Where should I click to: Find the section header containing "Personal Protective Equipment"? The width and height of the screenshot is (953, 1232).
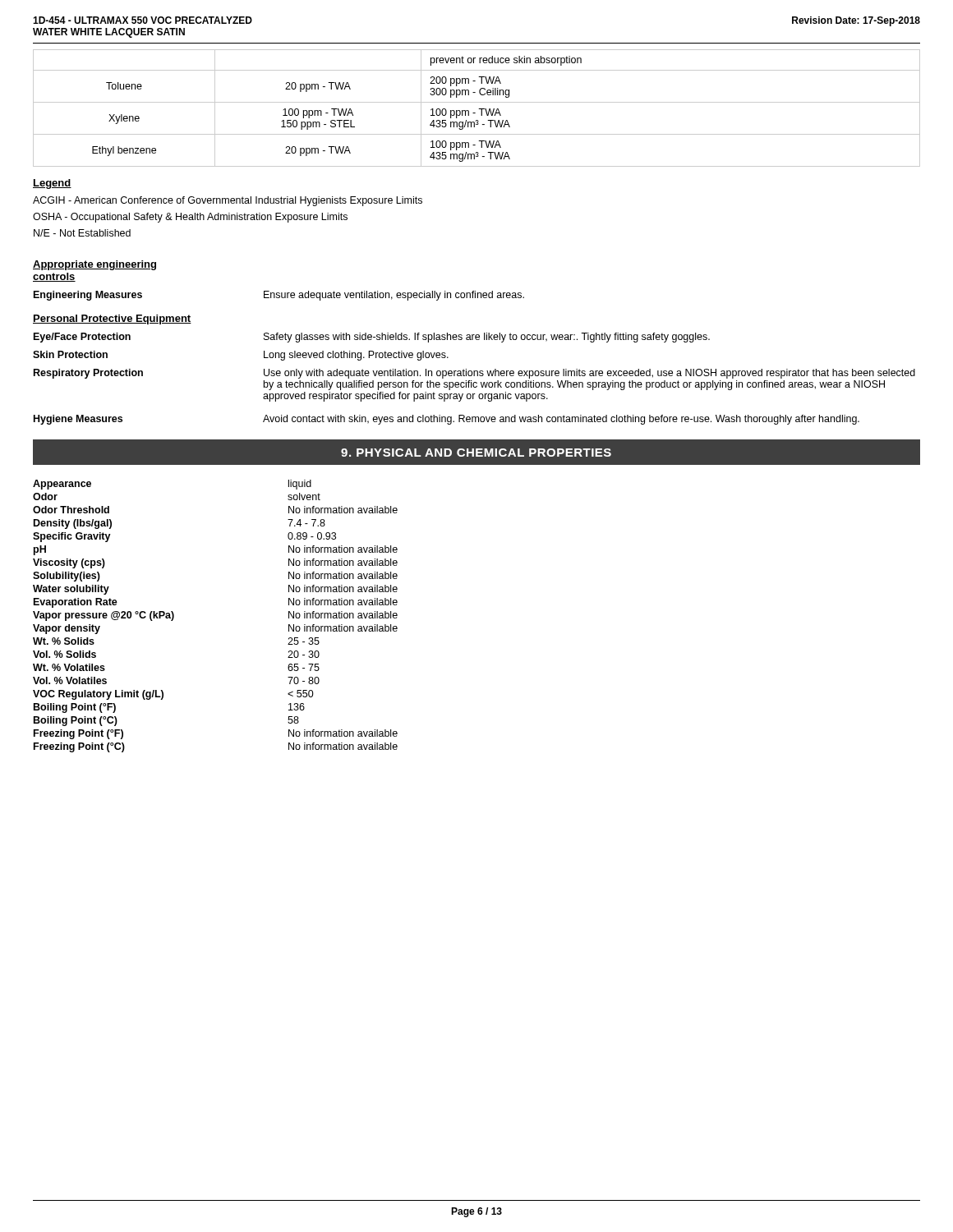112,318
